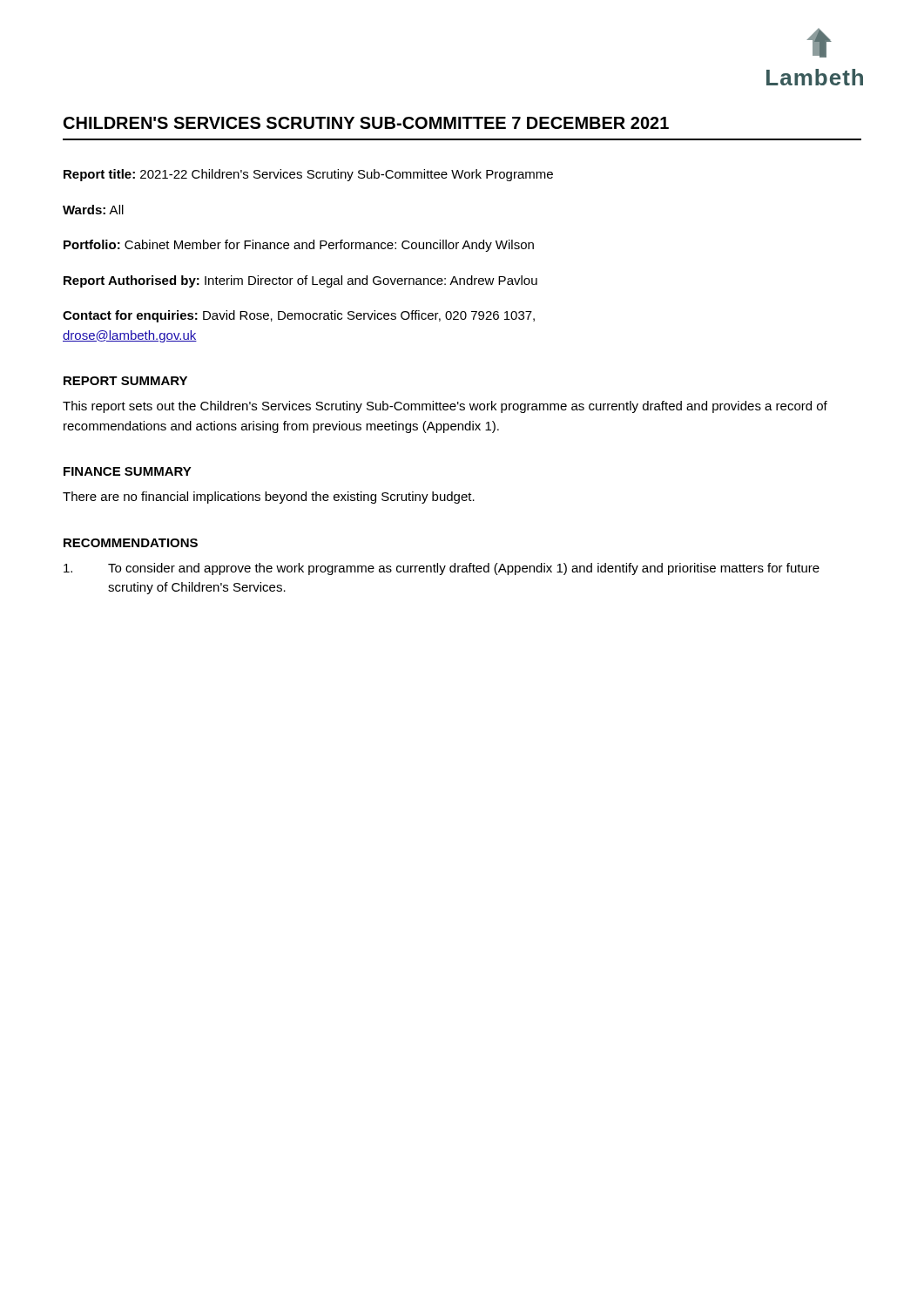The image size is (924, 1307).
Task: Where is the passage that starts "Portfolio: Cabinet Member for"?
Action: tap(299, 244)
